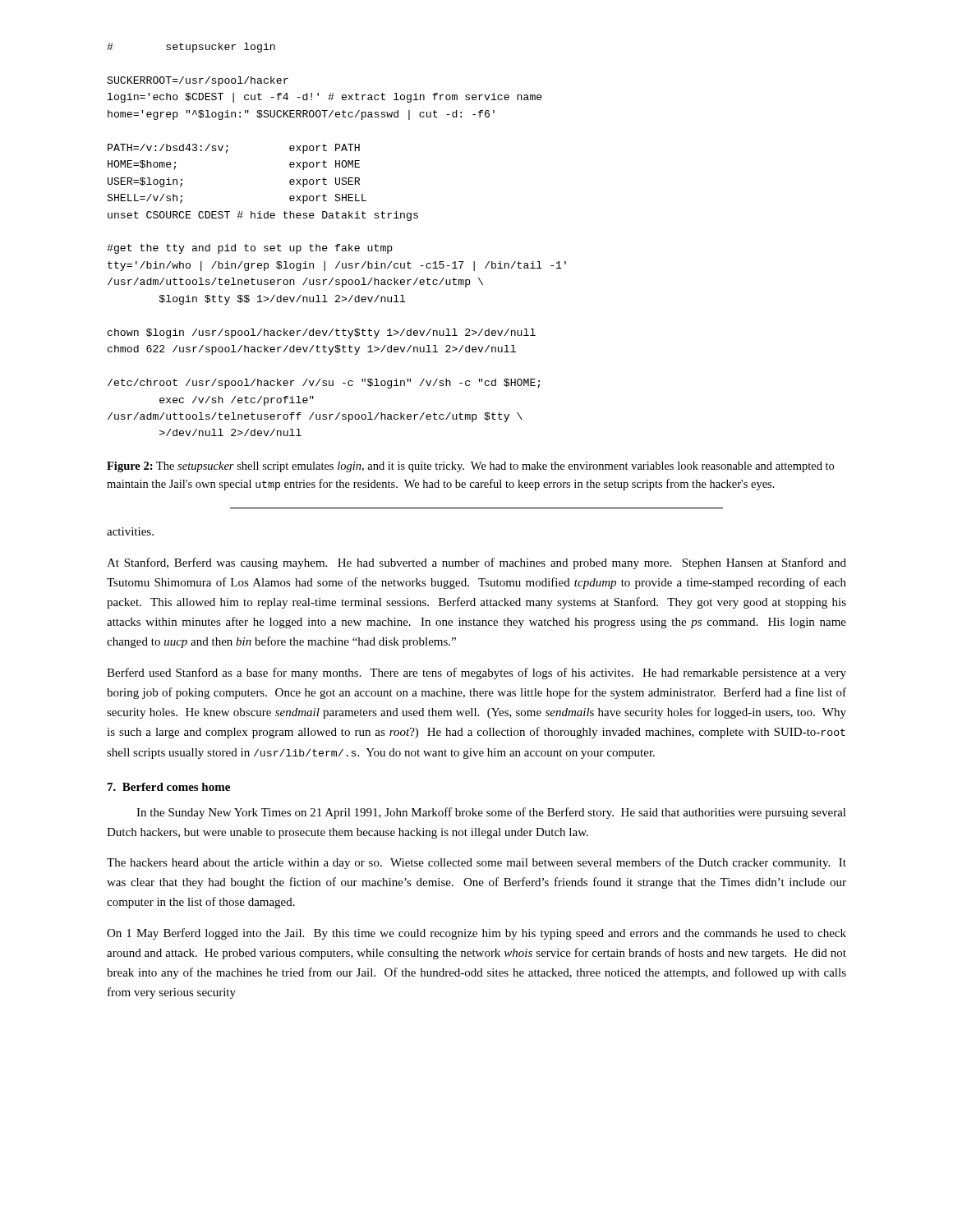Image resolution: width=953 pixels, height=1232 pixels.
Task: Navigate to the region starting "The hackers heard about the"
Action: tap(476, 882)
